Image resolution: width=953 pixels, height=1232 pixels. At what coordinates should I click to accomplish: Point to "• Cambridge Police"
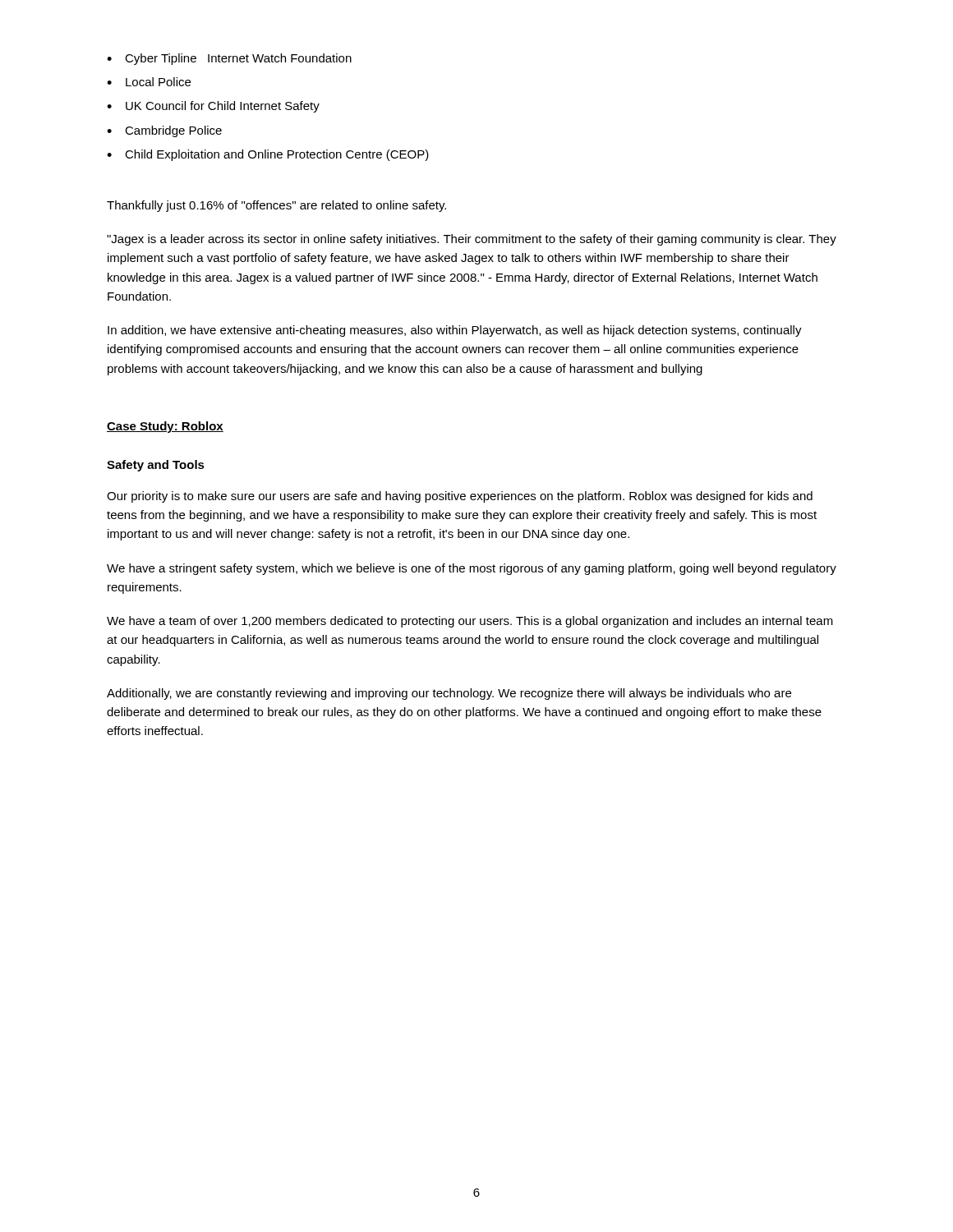click(x=164, y=132)
